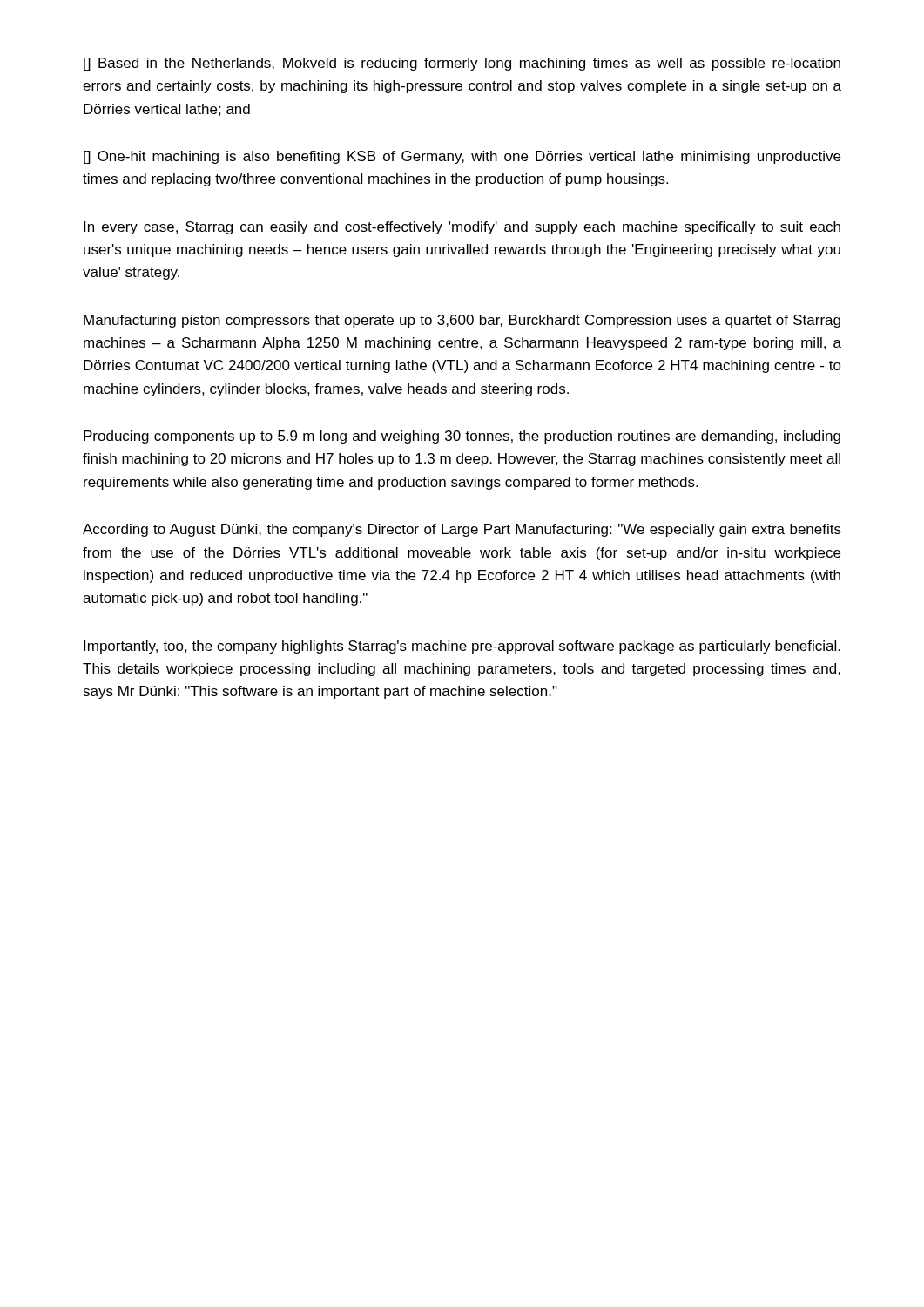Navigate to the text starting "Producing components up to"
The width and height of the screenshot is (924, 1307).
462,459
